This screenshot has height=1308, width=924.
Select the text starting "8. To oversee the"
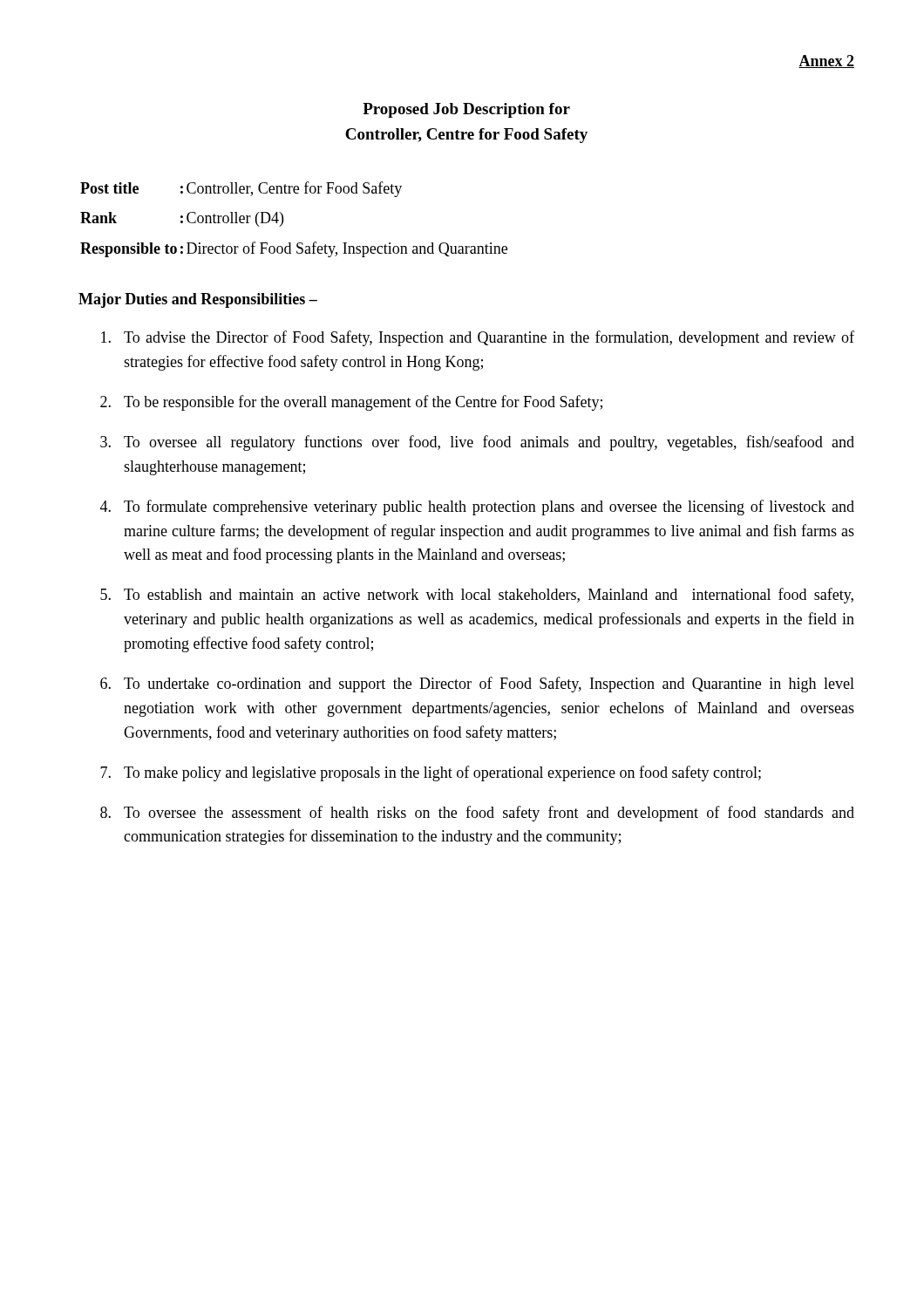tap(466, 825)
